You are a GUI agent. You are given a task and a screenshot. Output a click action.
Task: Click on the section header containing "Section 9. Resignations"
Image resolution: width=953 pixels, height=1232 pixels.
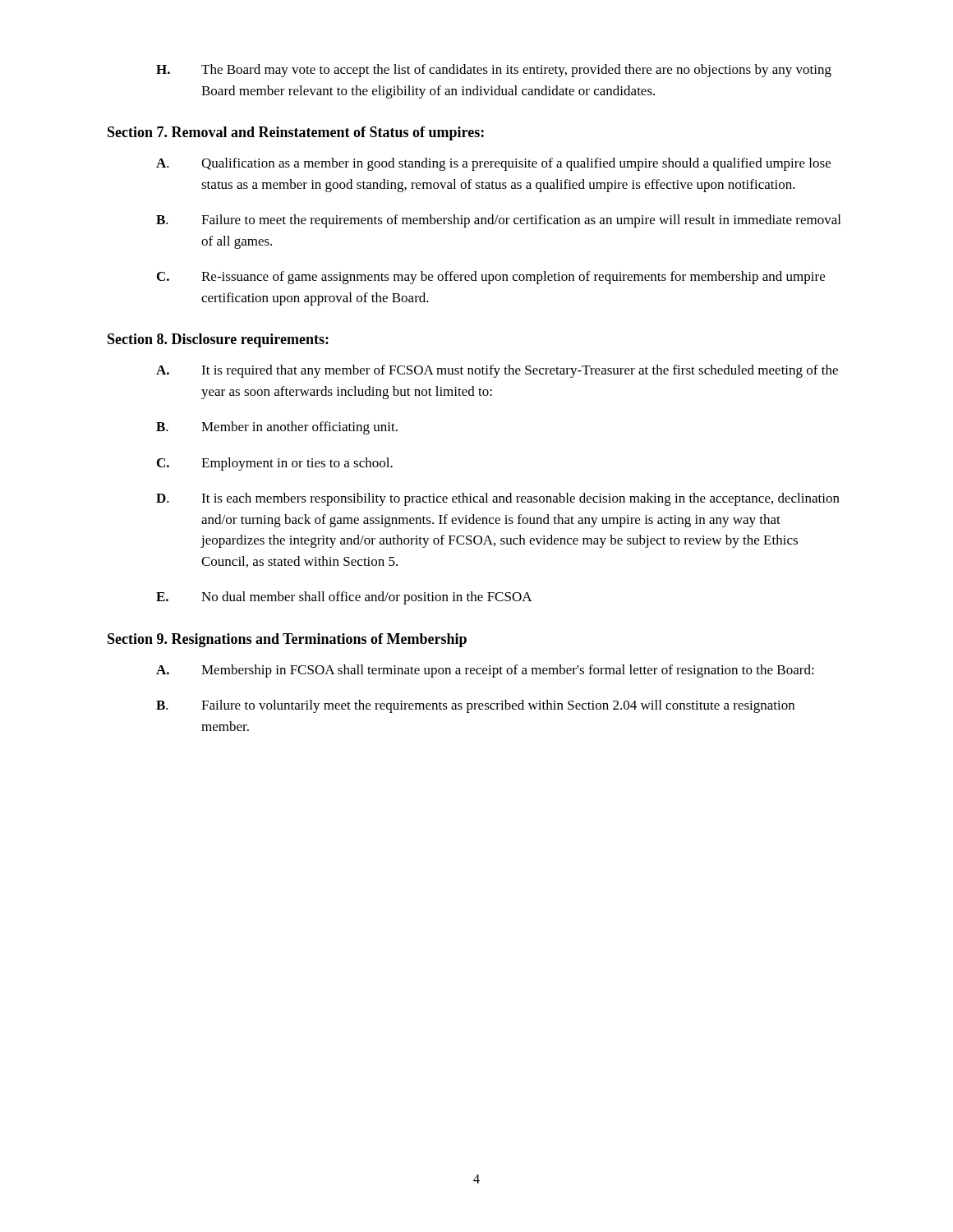287,639
